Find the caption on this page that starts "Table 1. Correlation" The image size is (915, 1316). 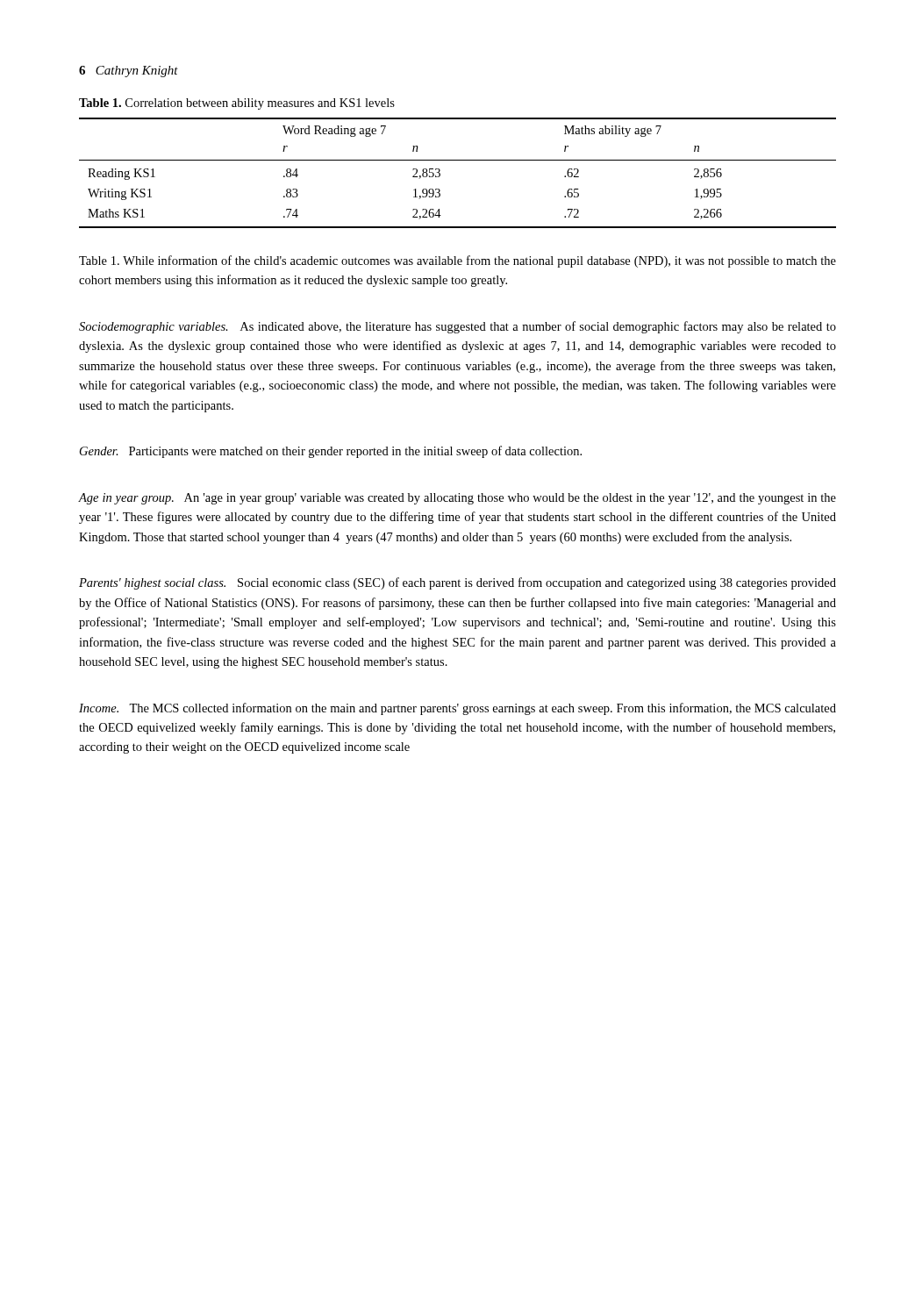pos(237,103)
